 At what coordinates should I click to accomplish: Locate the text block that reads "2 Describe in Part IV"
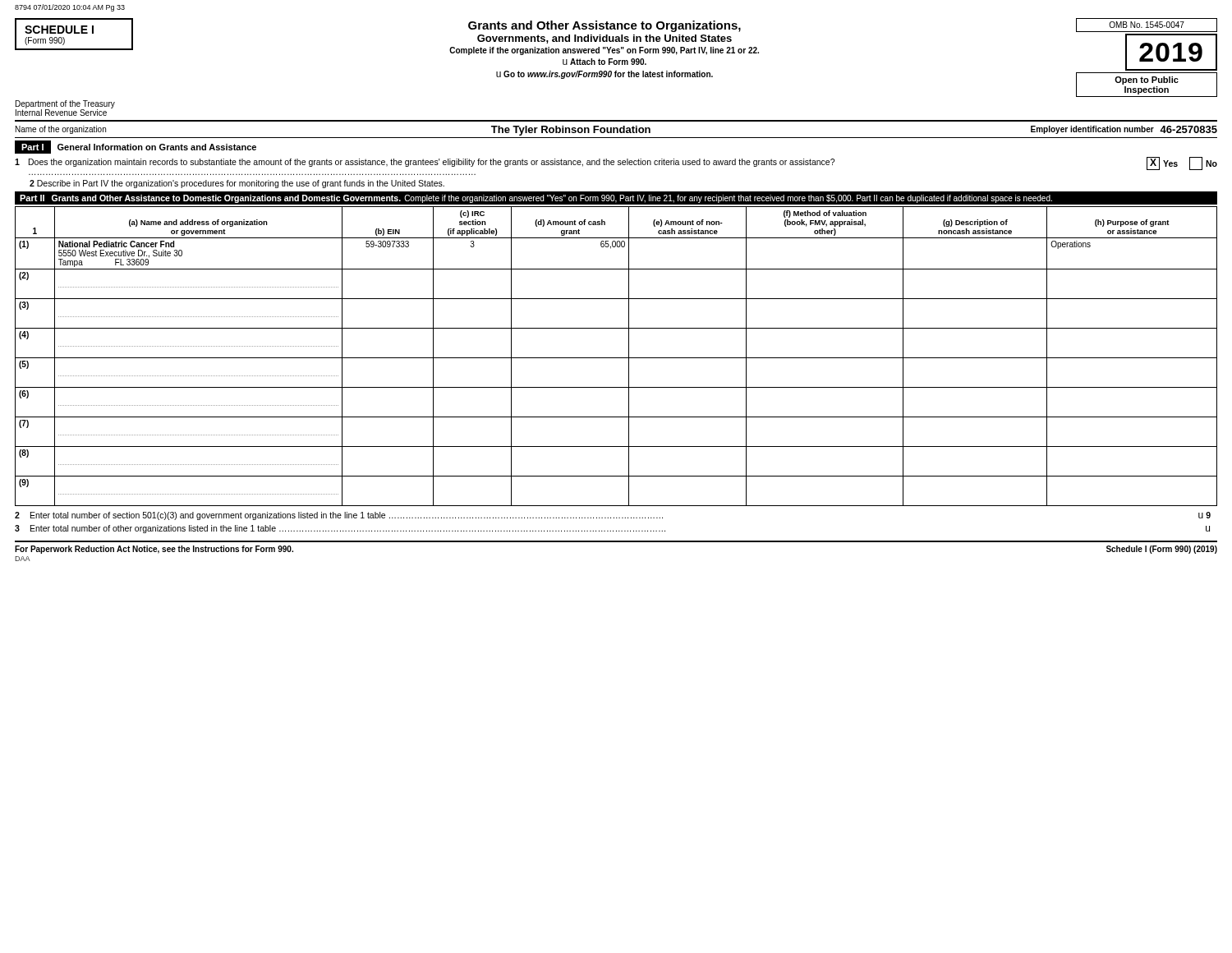237,183
